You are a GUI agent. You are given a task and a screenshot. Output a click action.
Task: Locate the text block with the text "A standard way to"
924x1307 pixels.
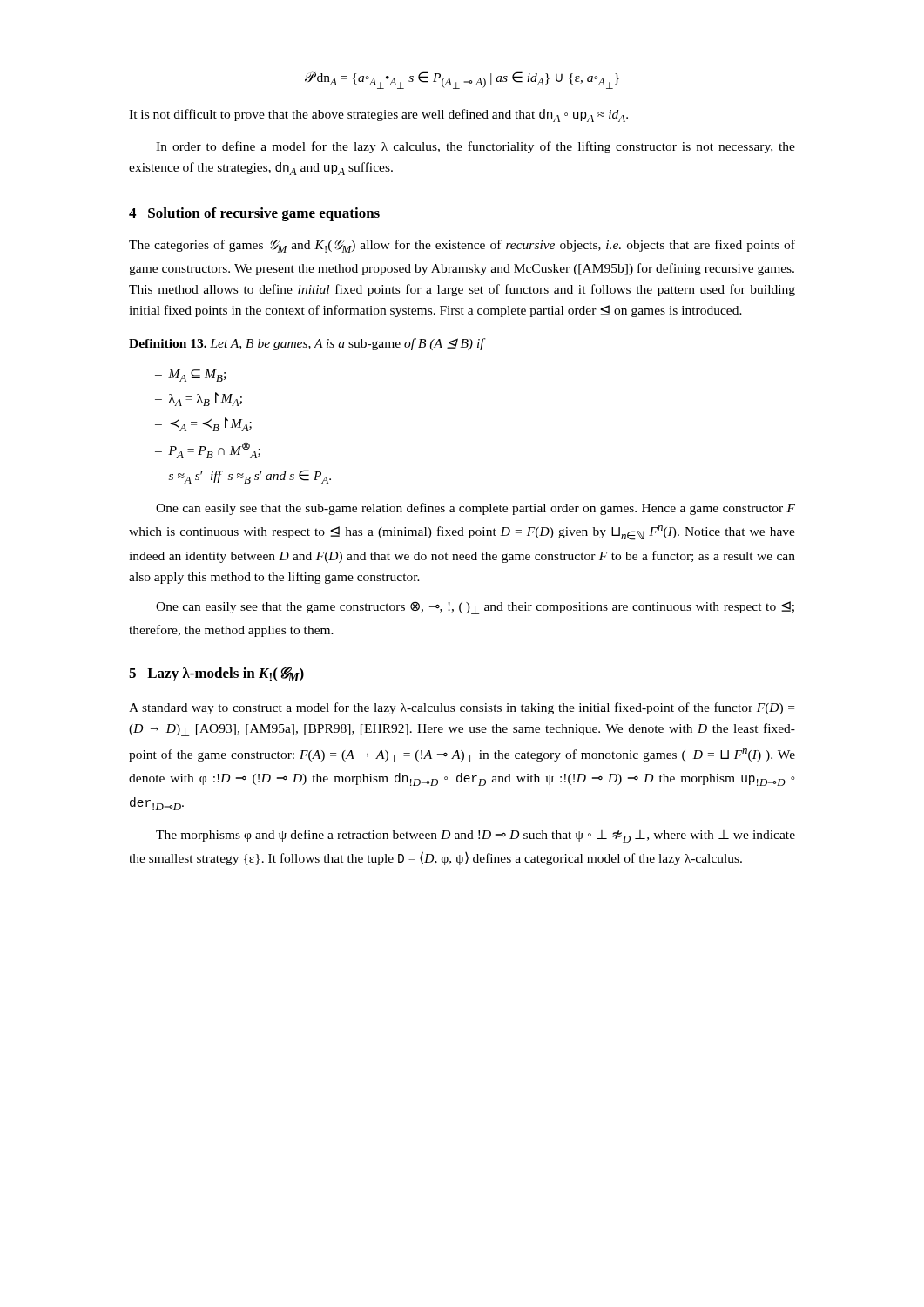pos(462,756)
